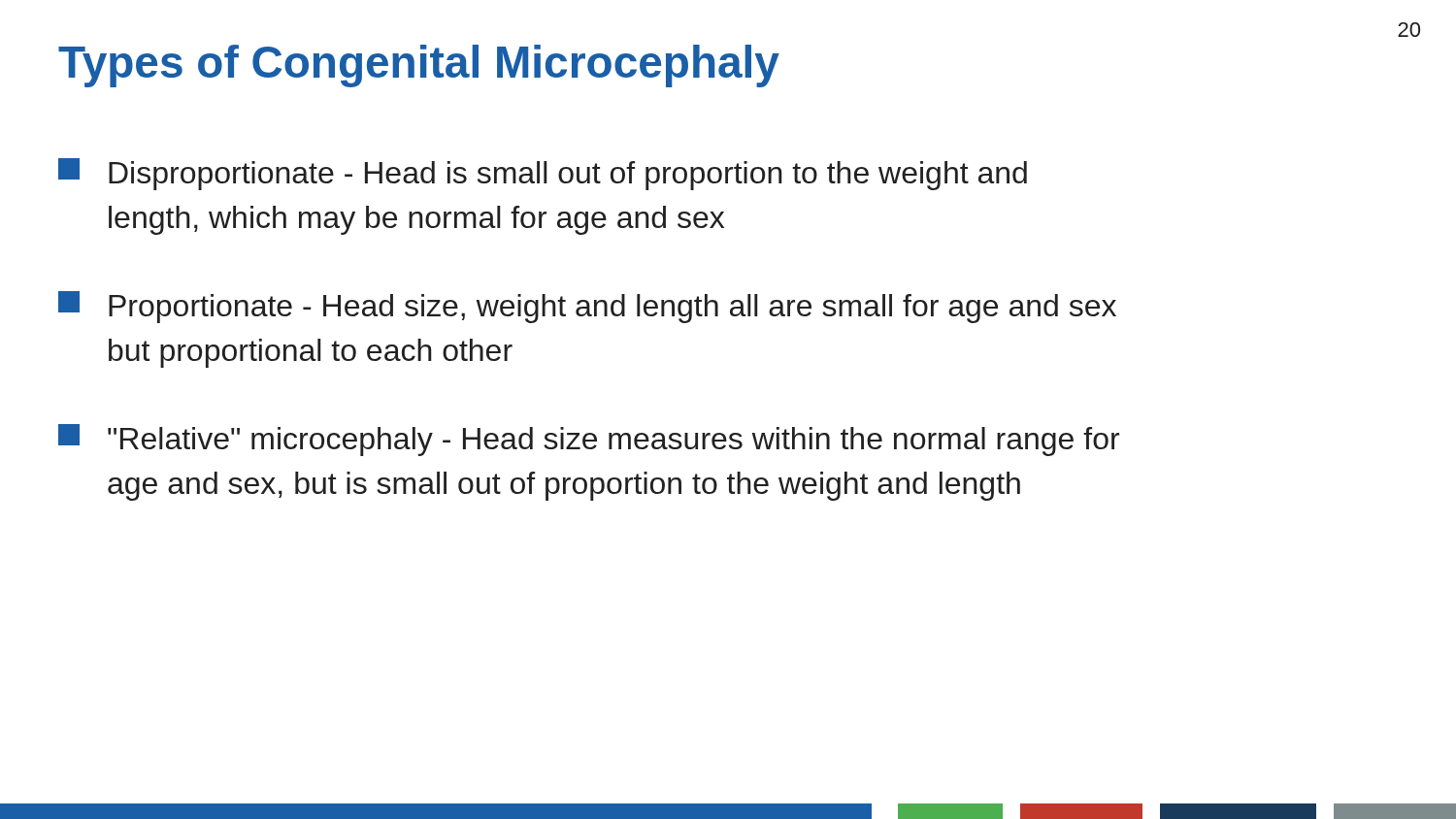Image resolution: width=1456 pixels, height=819 pixels.
Task: Locate the list item containing "Proportionate - Head size, weight and length"
Action: click(x=588, y=328)
